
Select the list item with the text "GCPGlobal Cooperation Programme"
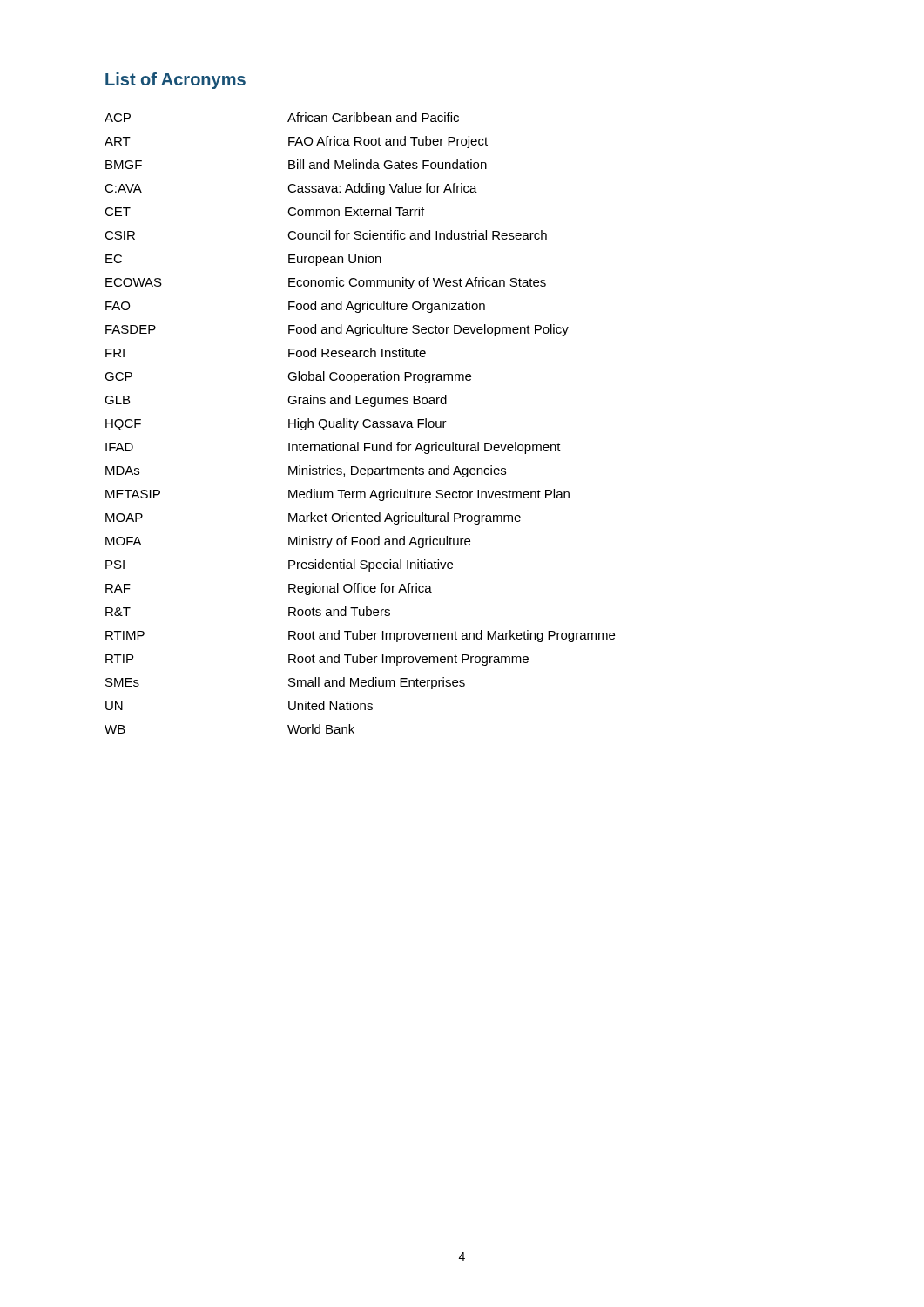[462, 376]
